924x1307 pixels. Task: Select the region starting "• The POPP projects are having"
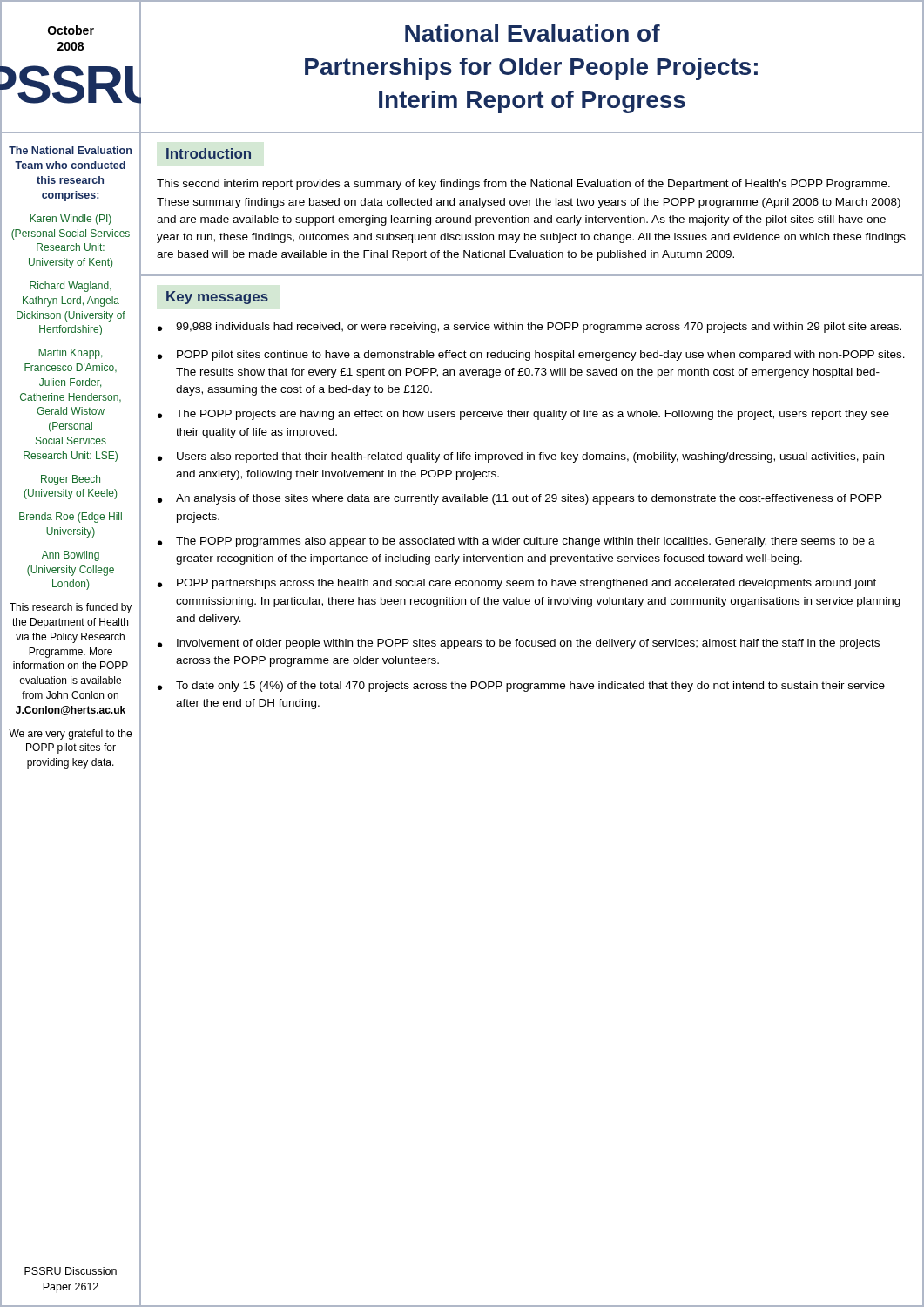(532, 423)
